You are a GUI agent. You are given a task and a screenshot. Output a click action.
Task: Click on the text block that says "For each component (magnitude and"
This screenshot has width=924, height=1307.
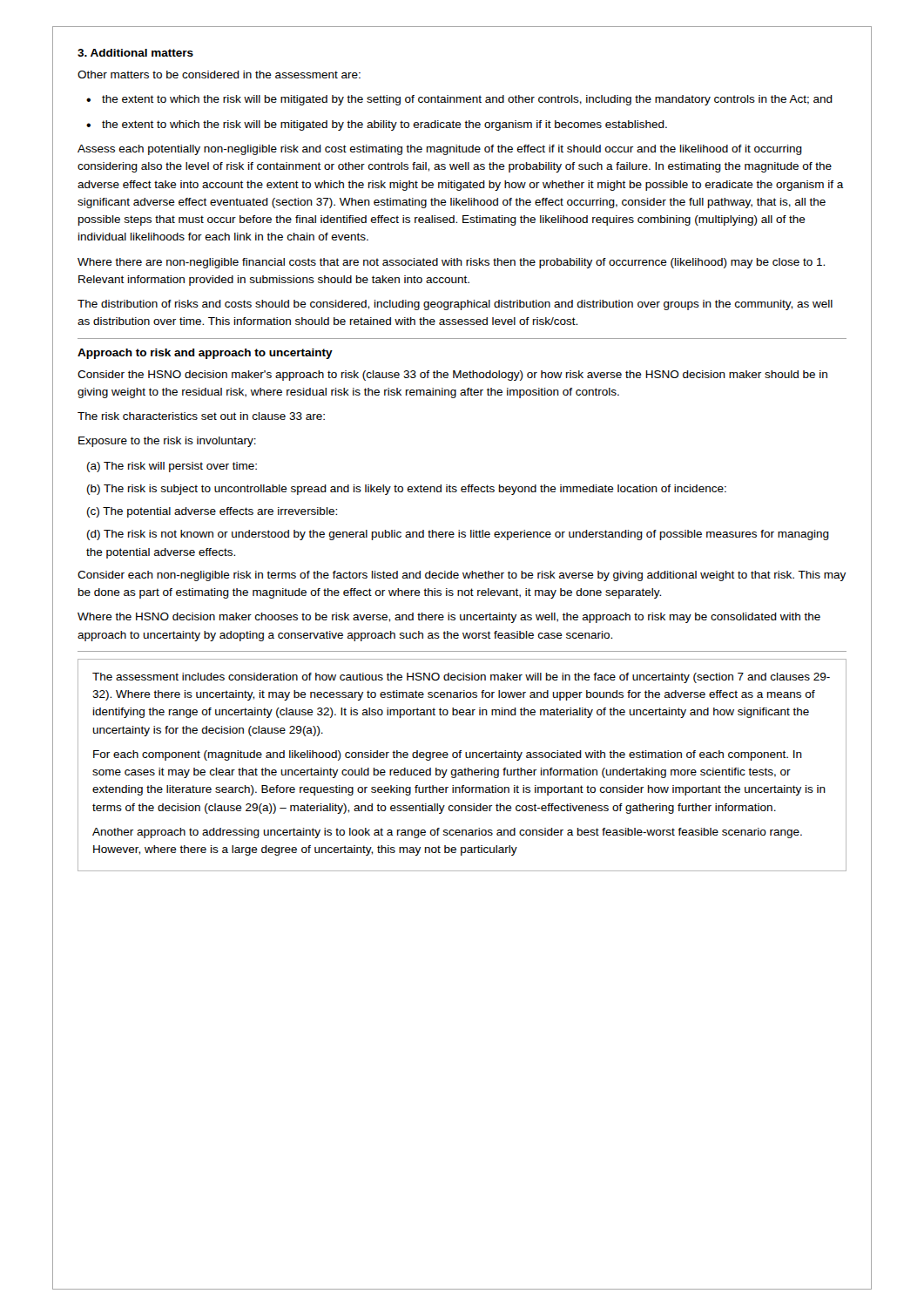click(x=459, y=780)
